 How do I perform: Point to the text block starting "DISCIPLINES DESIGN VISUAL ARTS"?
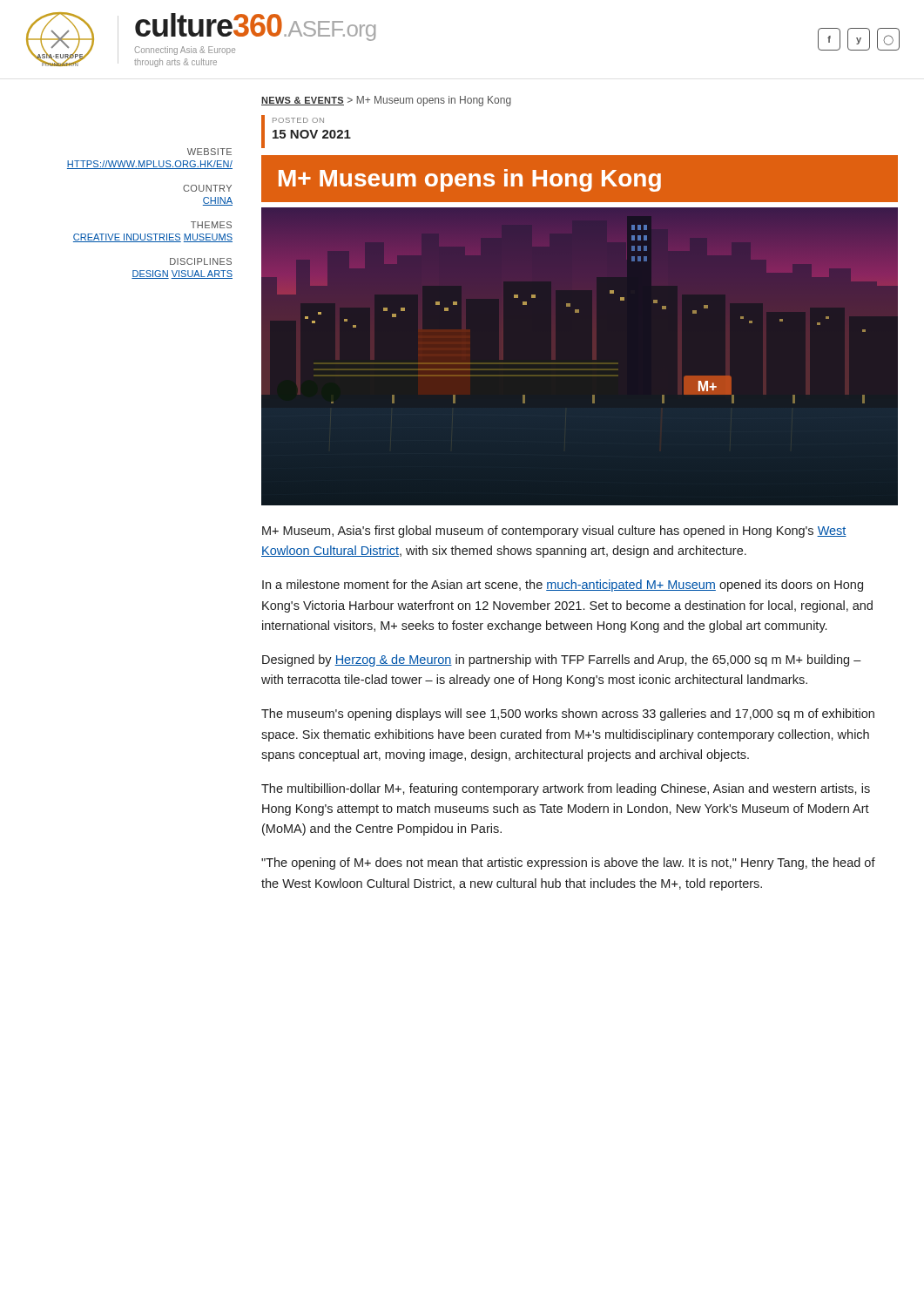126,267
